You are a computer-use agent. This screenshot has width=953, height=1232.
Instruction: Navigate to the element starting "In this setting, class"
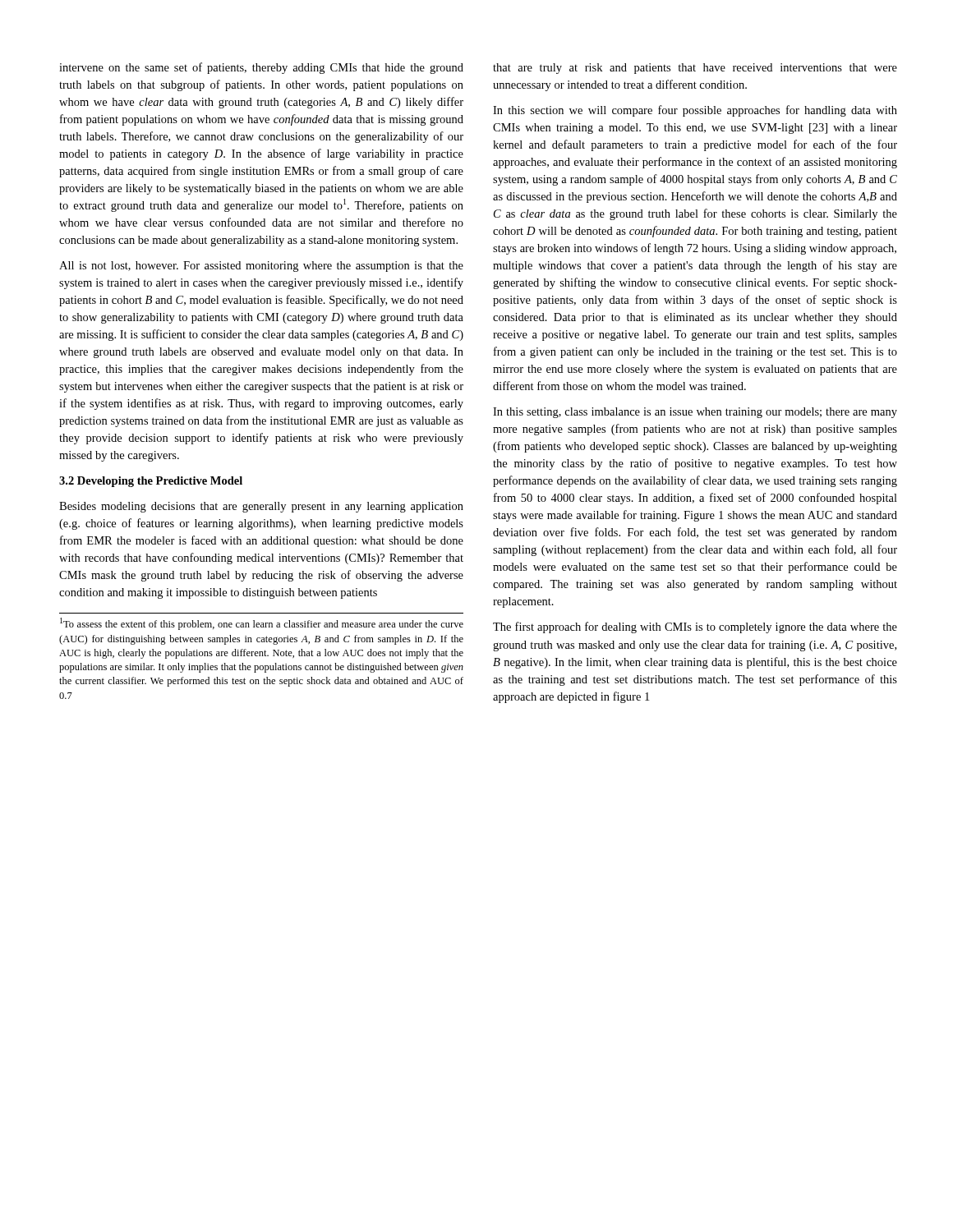(695, 507)
